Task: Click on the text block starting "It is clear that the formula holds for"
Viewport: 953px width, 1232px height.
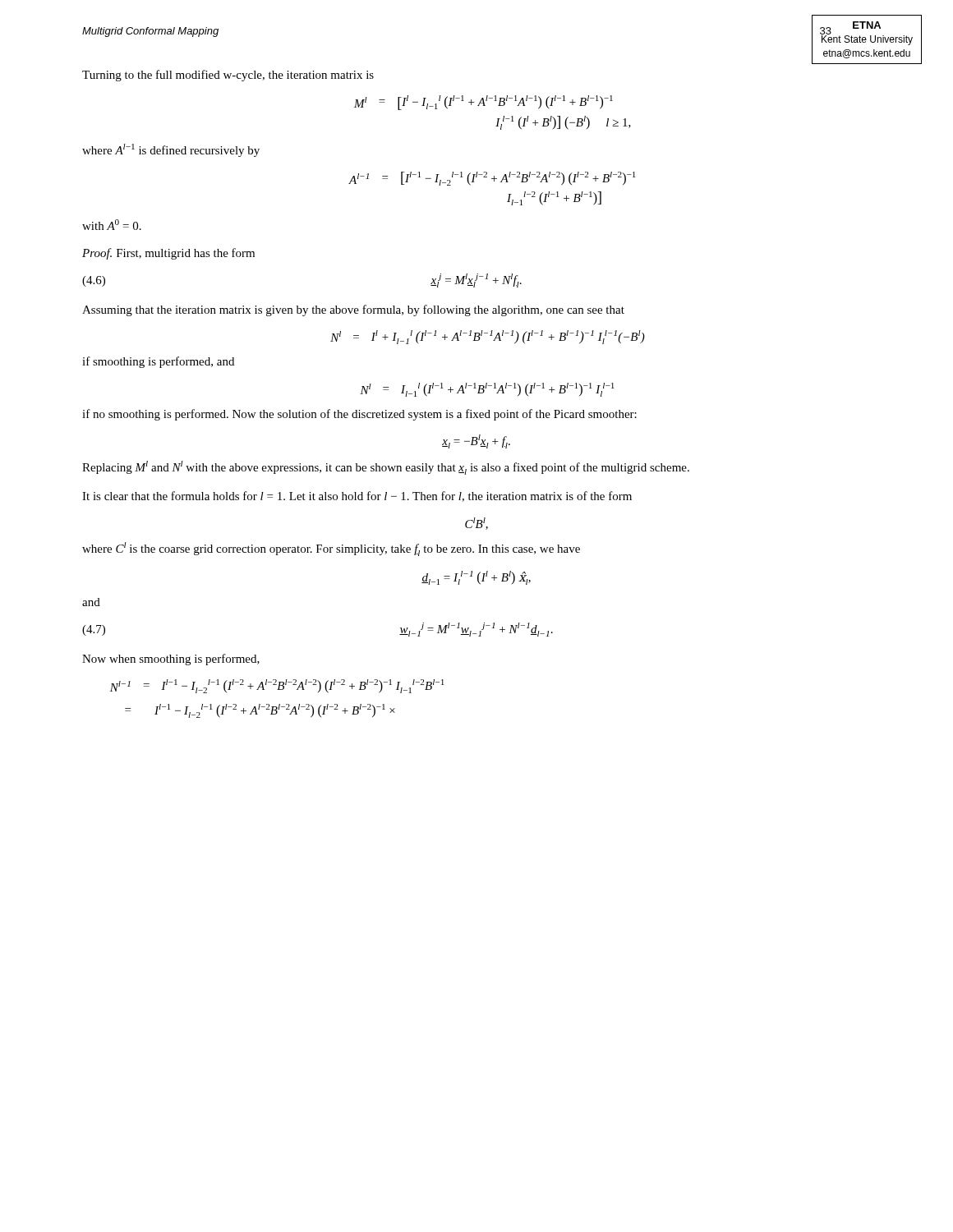Action: (x=357, y=496)
